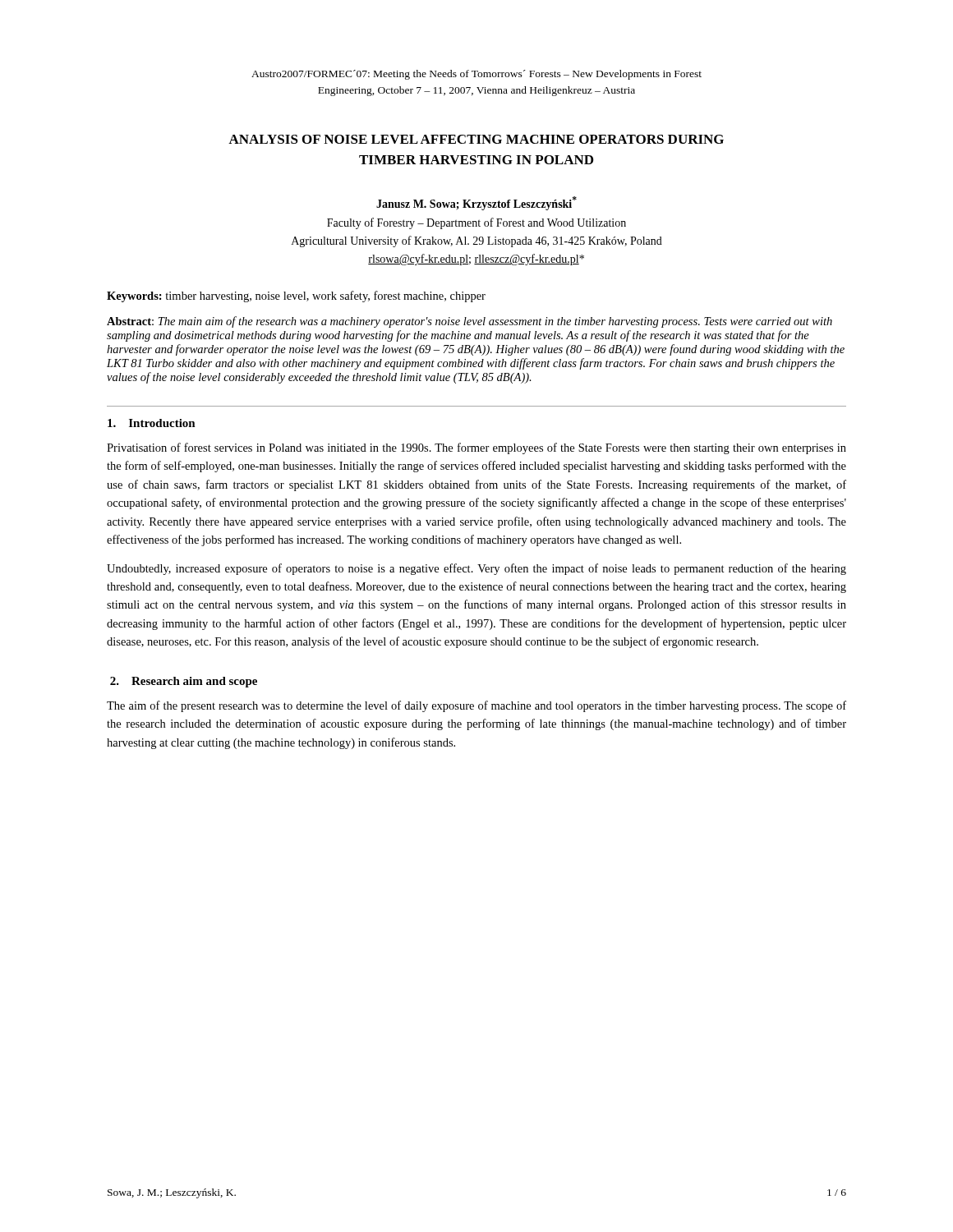Locate the text starting "2. Research aim and scope"
This screenshot has width=953, height=1232.
click(182, 681)
